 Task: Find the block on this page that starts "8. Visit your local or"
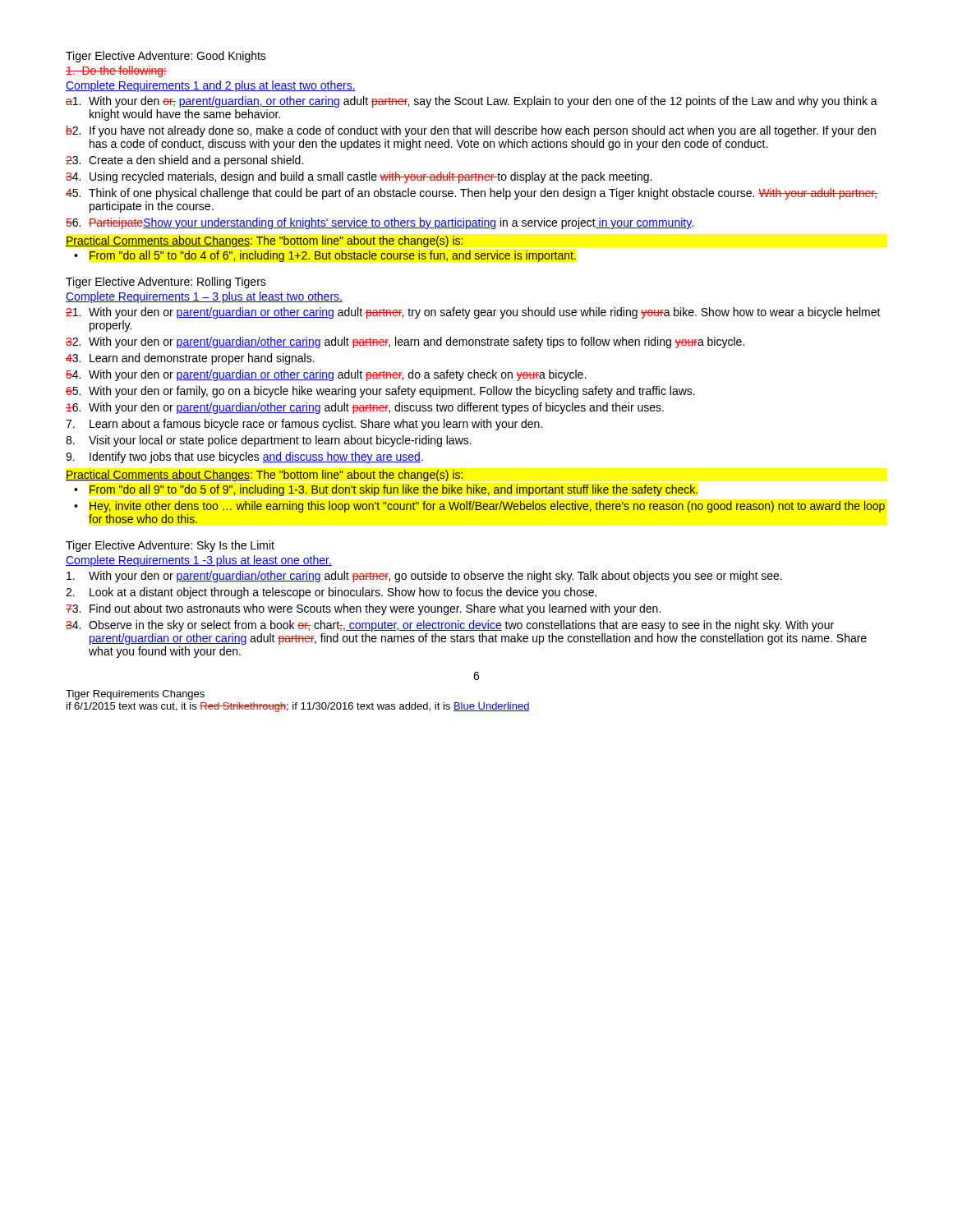click(269, 440)
